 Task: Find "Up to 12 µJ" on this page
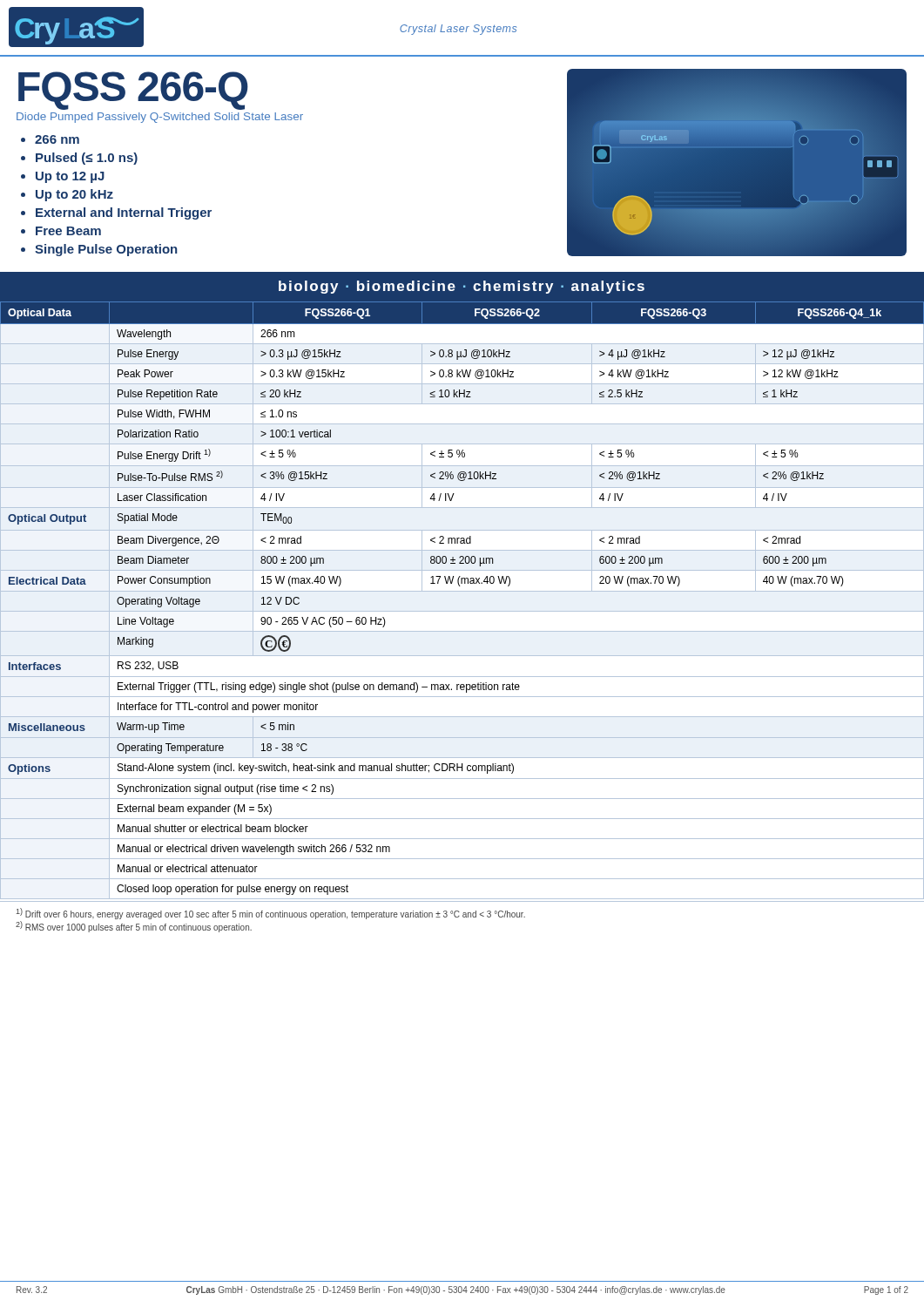click(70, 176)
